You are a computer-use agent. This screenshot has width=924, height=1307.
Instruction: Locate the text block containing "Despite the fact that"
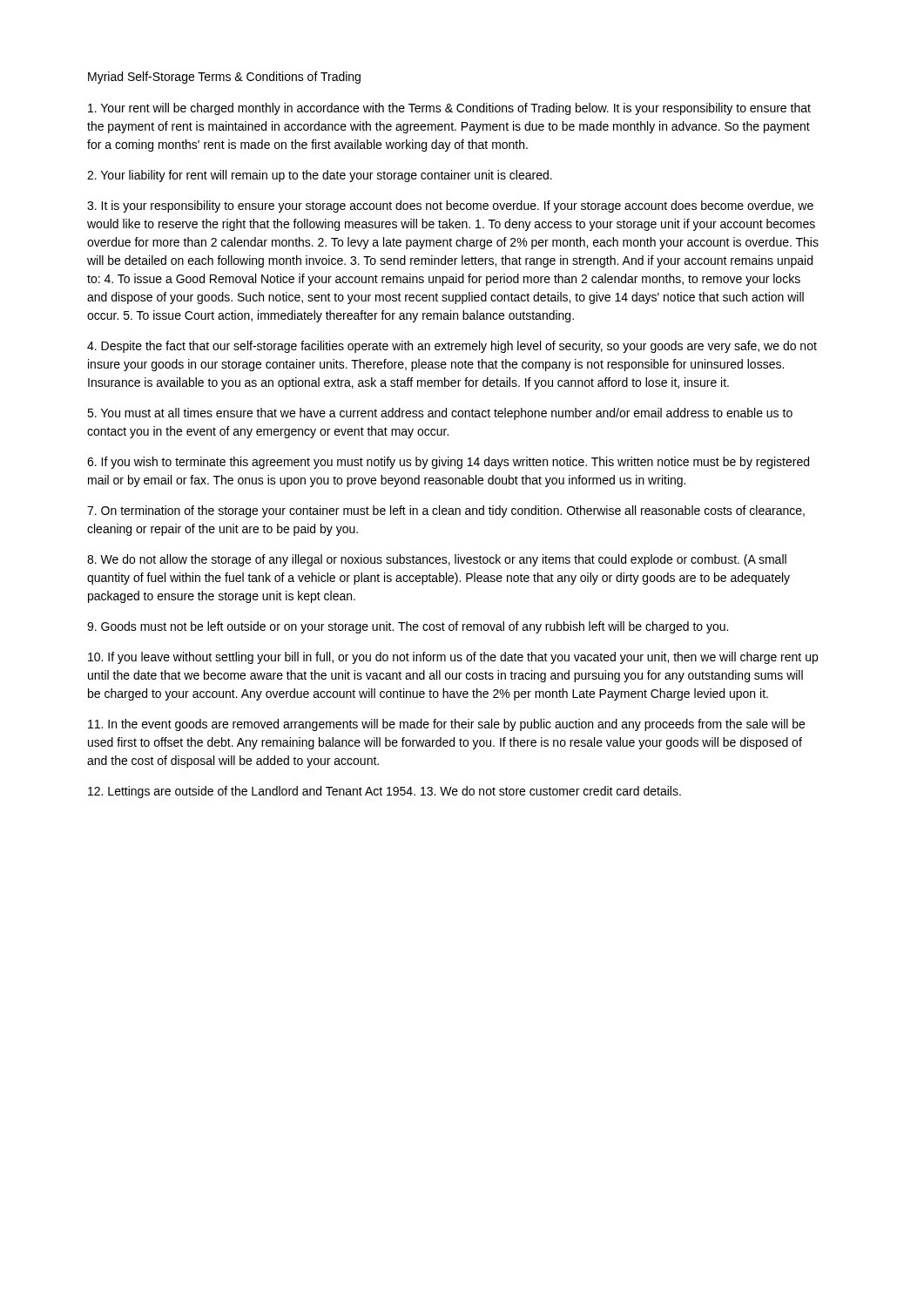click(x=452, y=364)
